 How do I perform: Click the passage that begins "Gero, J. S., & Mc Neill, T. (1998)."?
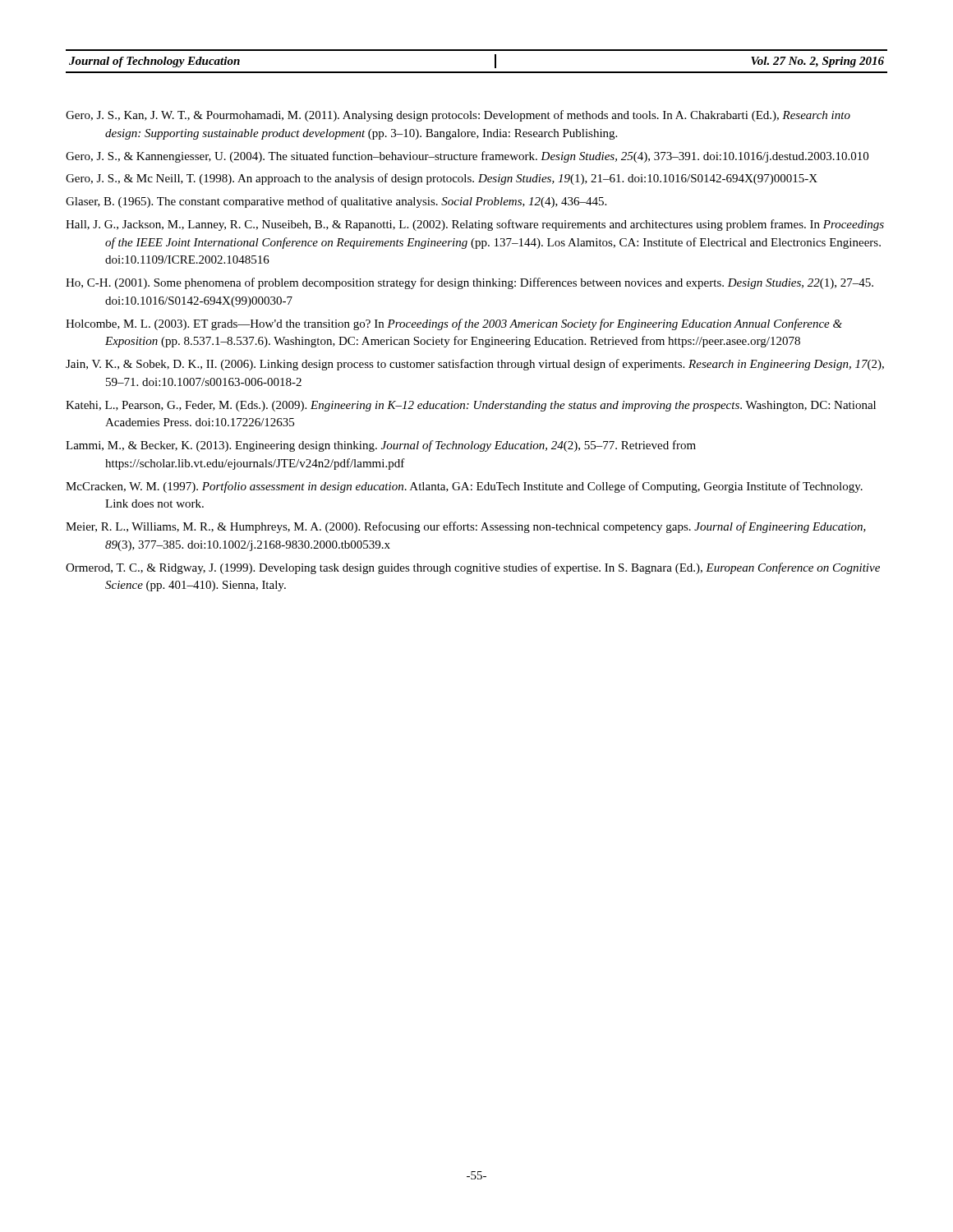click(442, 178)
